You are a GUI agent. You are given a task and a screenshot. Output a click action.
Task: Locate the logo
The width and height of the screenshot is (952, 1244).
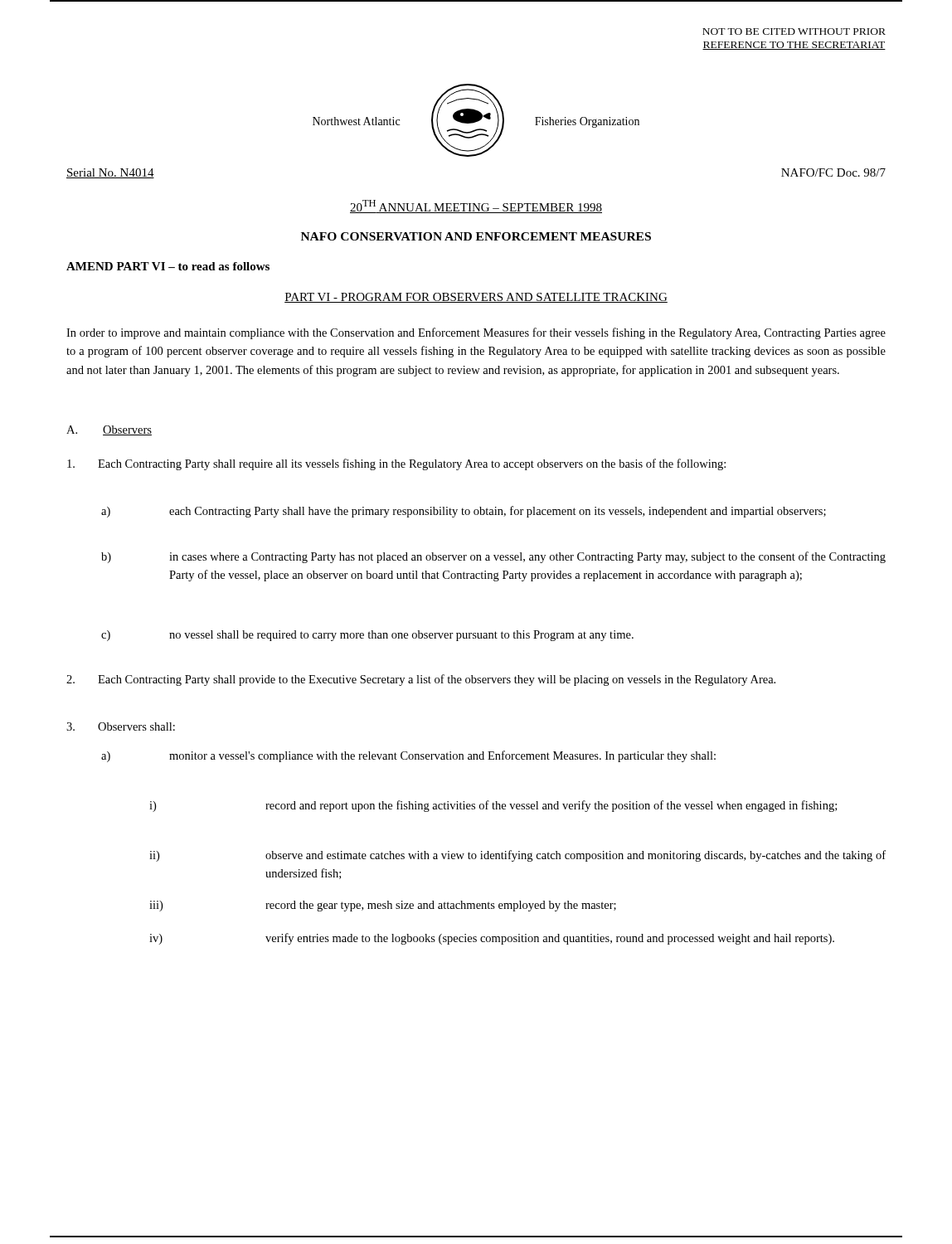(467, 122)
